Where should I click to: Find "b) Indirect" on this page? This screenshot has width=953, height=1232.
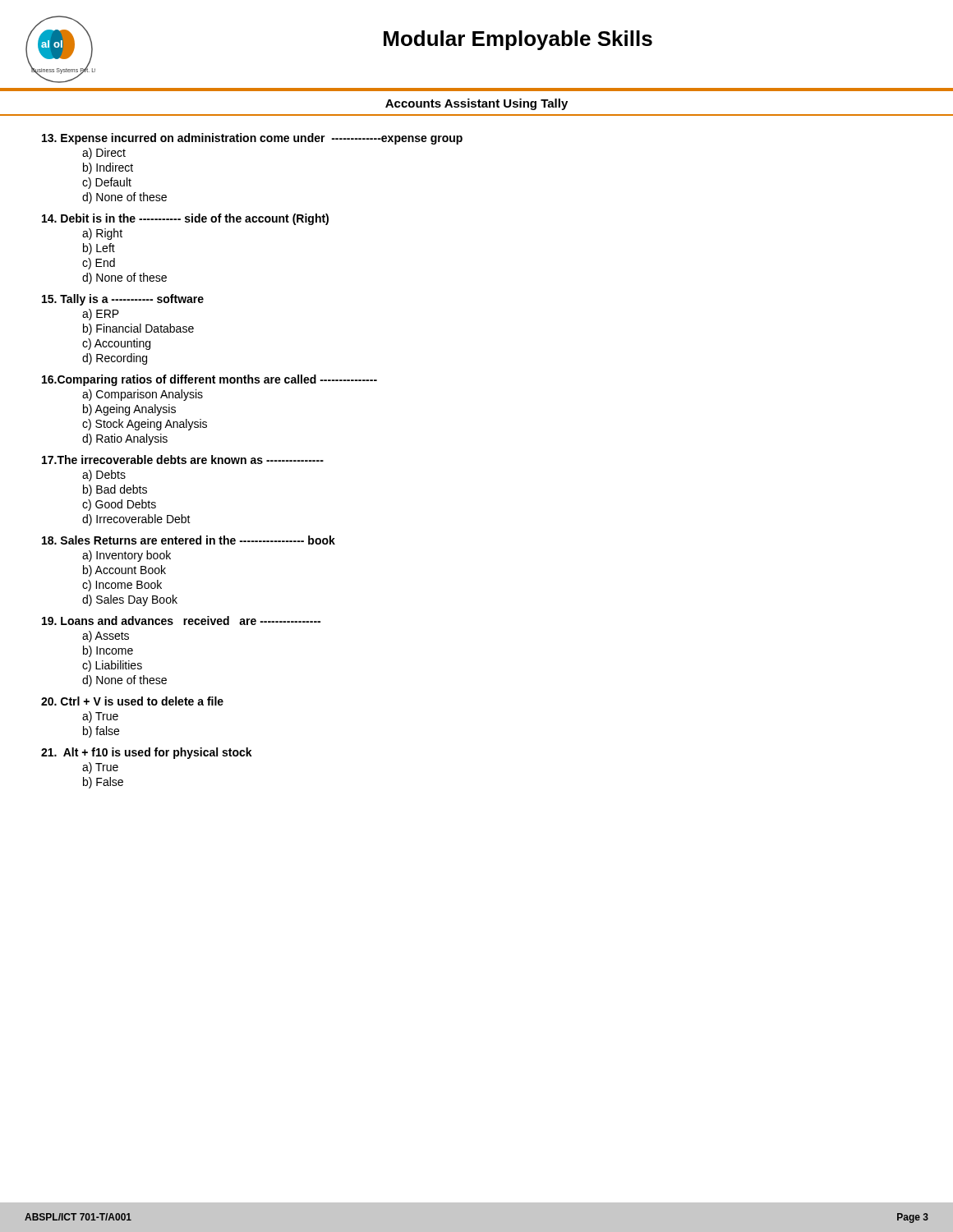108,168
